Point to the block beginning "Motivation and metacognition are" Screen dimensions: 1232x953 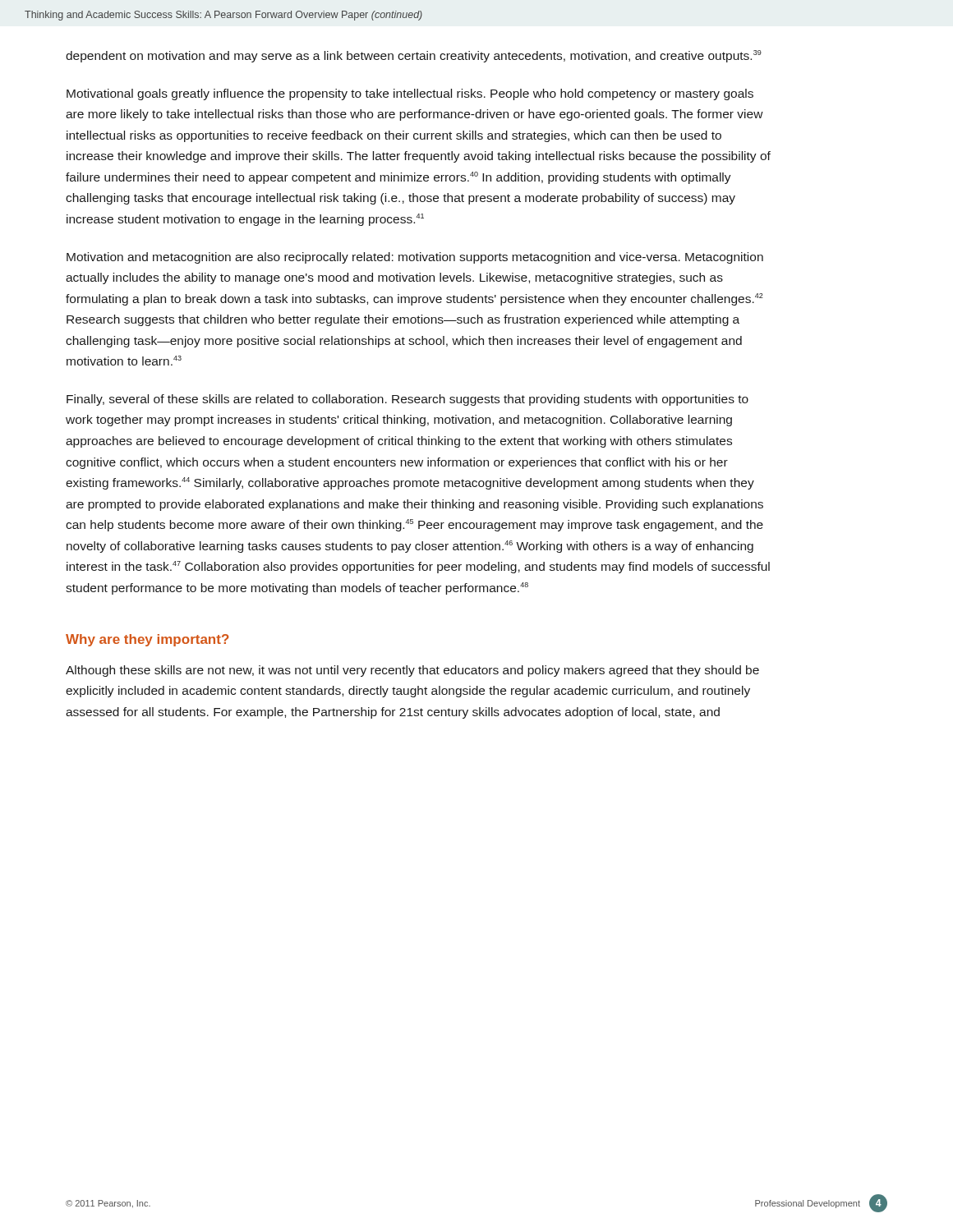(x=415, y=309)
